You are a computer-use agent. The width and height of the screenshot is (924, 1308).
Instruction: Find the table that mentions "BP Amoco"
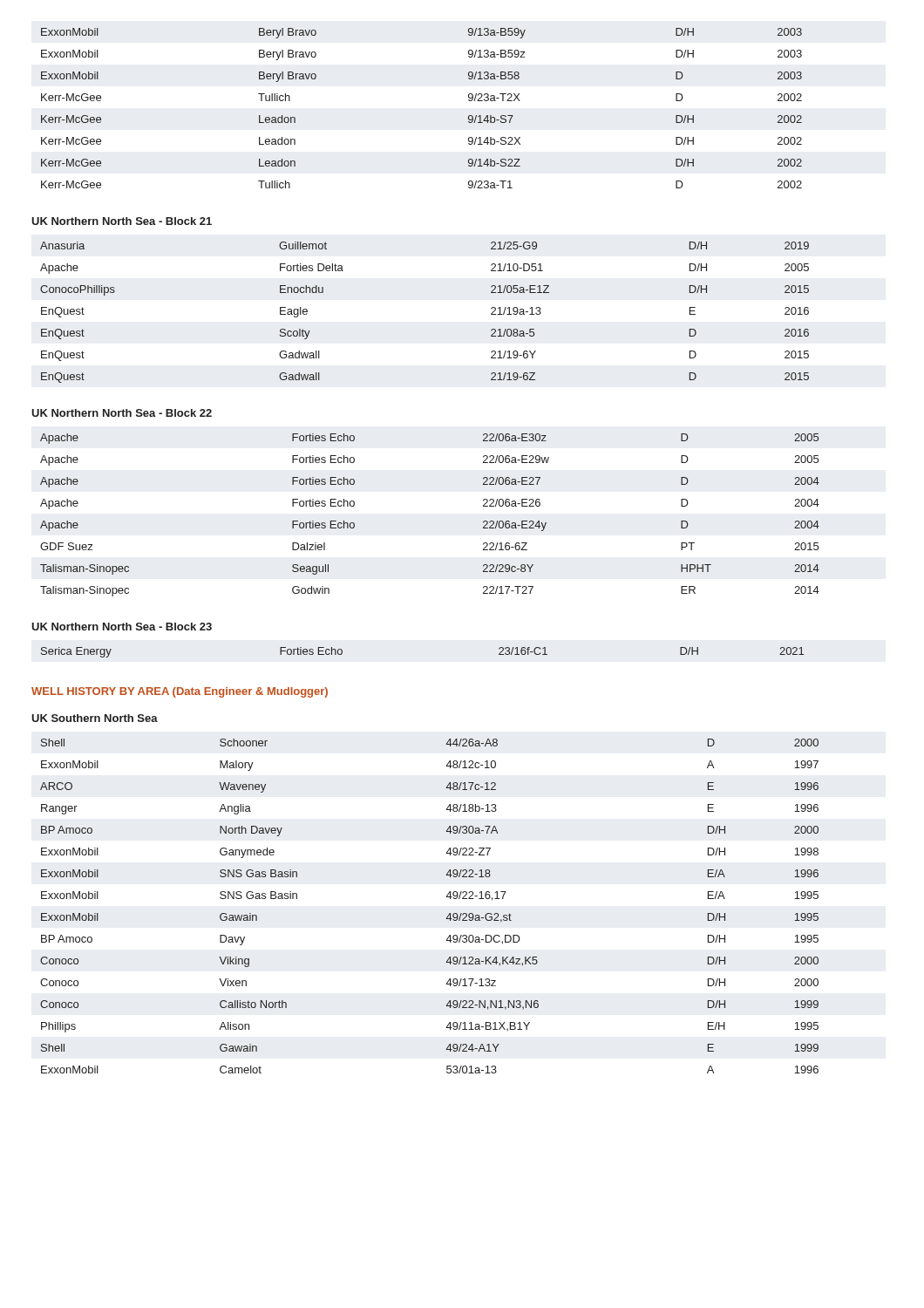pyautogui.click(x=462, y=906)
